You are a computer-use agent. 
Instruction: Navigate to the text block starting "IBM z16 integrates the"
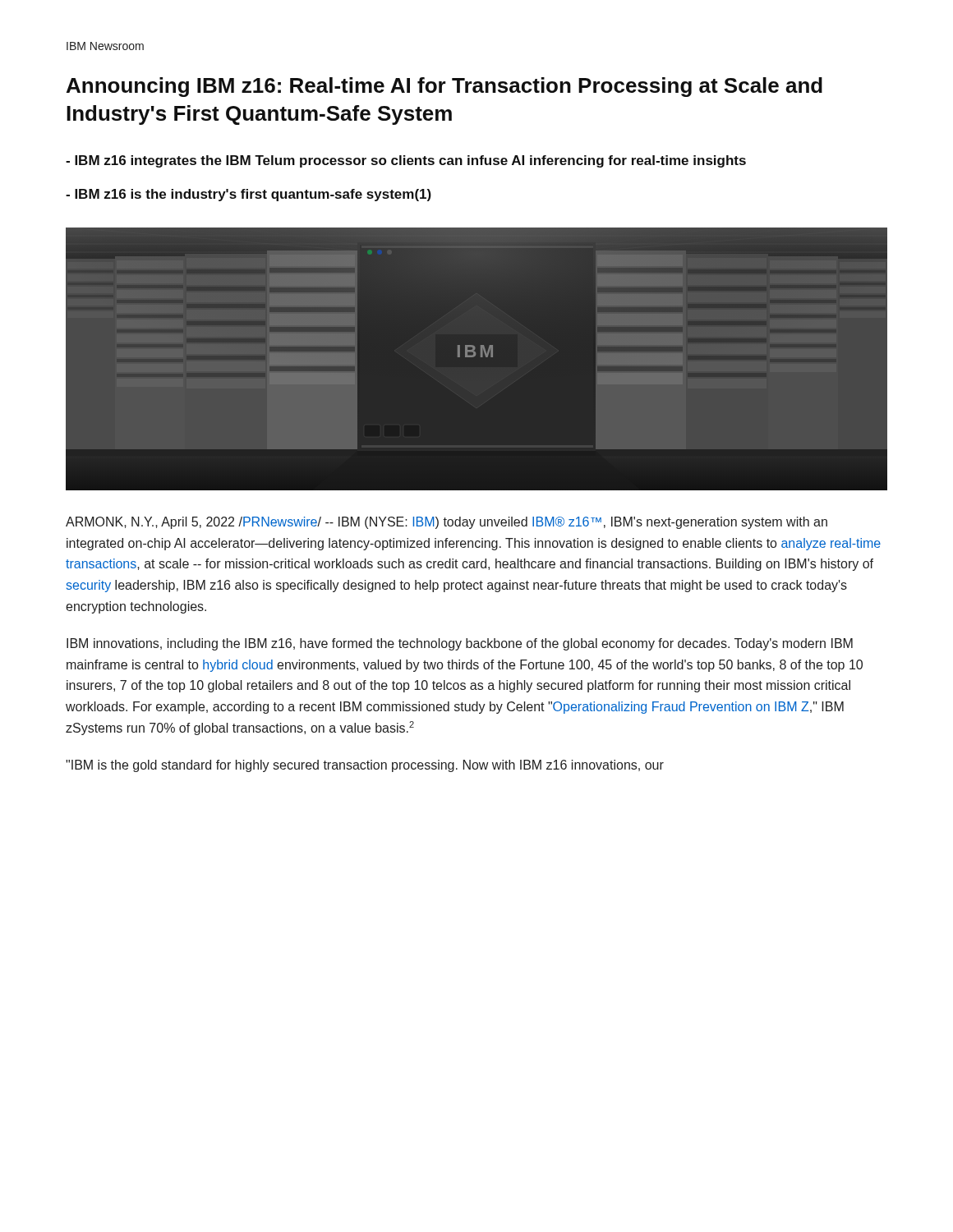pos(406,160)
